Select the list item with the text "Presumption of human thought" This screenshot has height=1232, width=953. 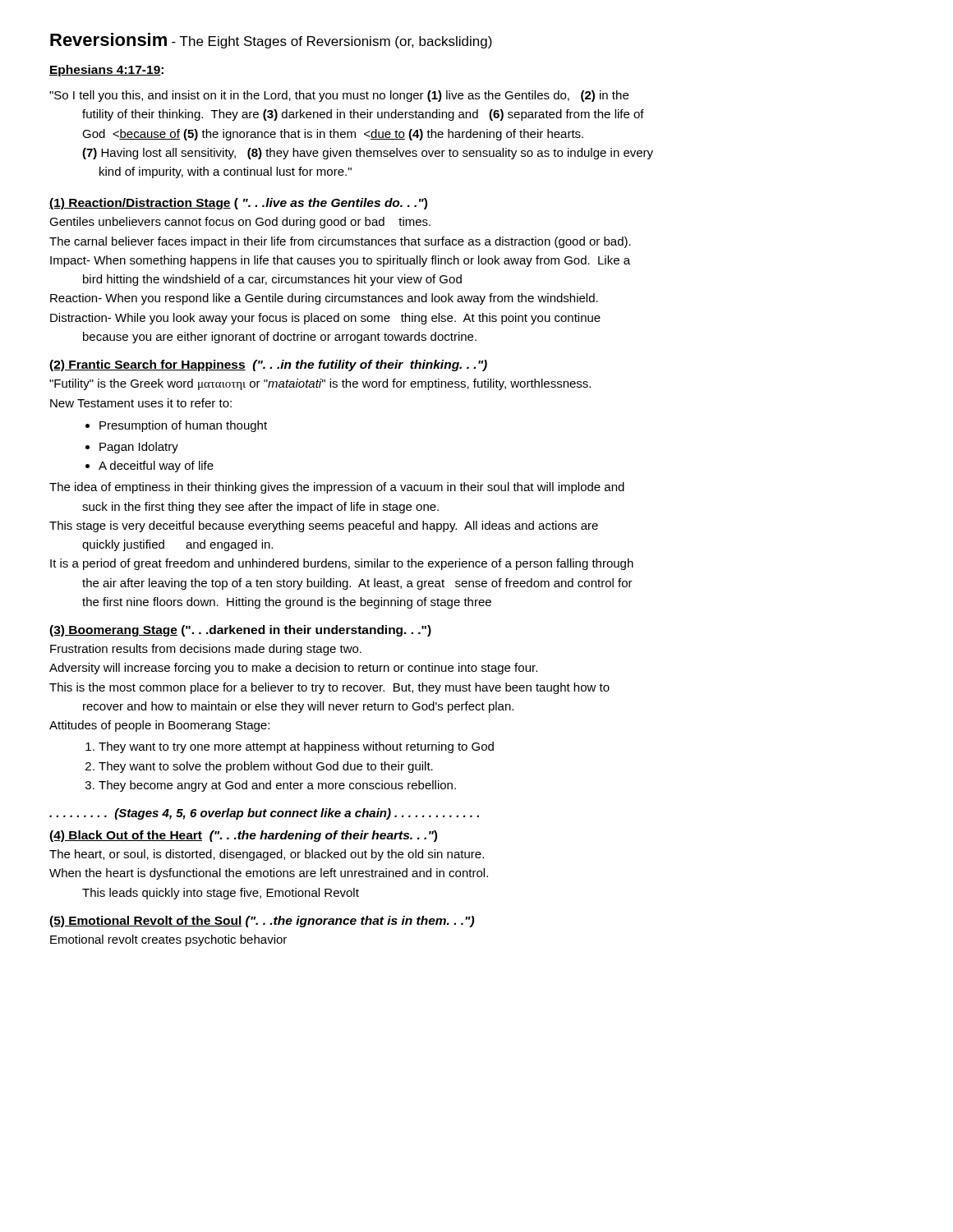176,426
